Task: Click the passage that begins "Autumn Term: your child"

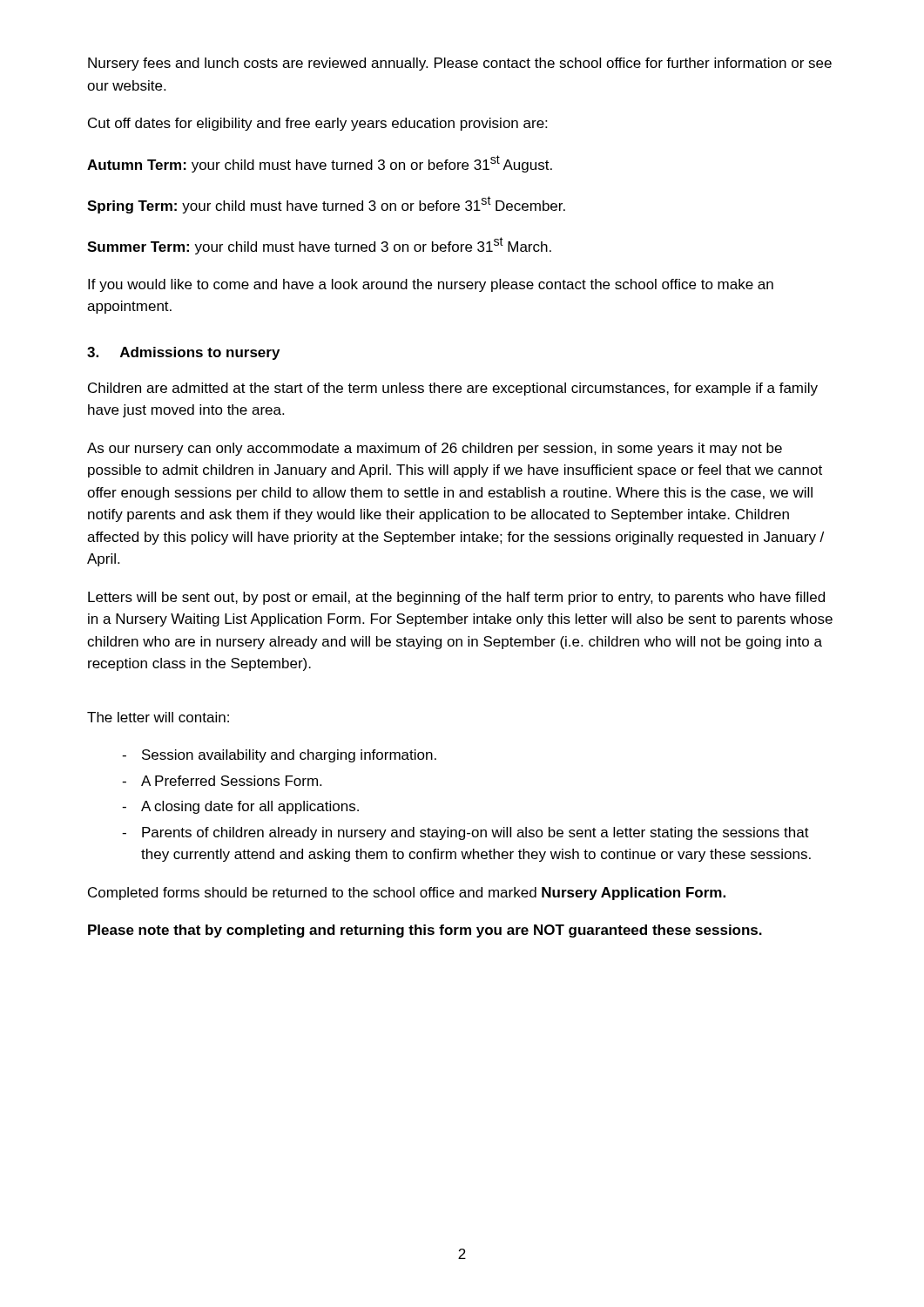Action: 320,162
